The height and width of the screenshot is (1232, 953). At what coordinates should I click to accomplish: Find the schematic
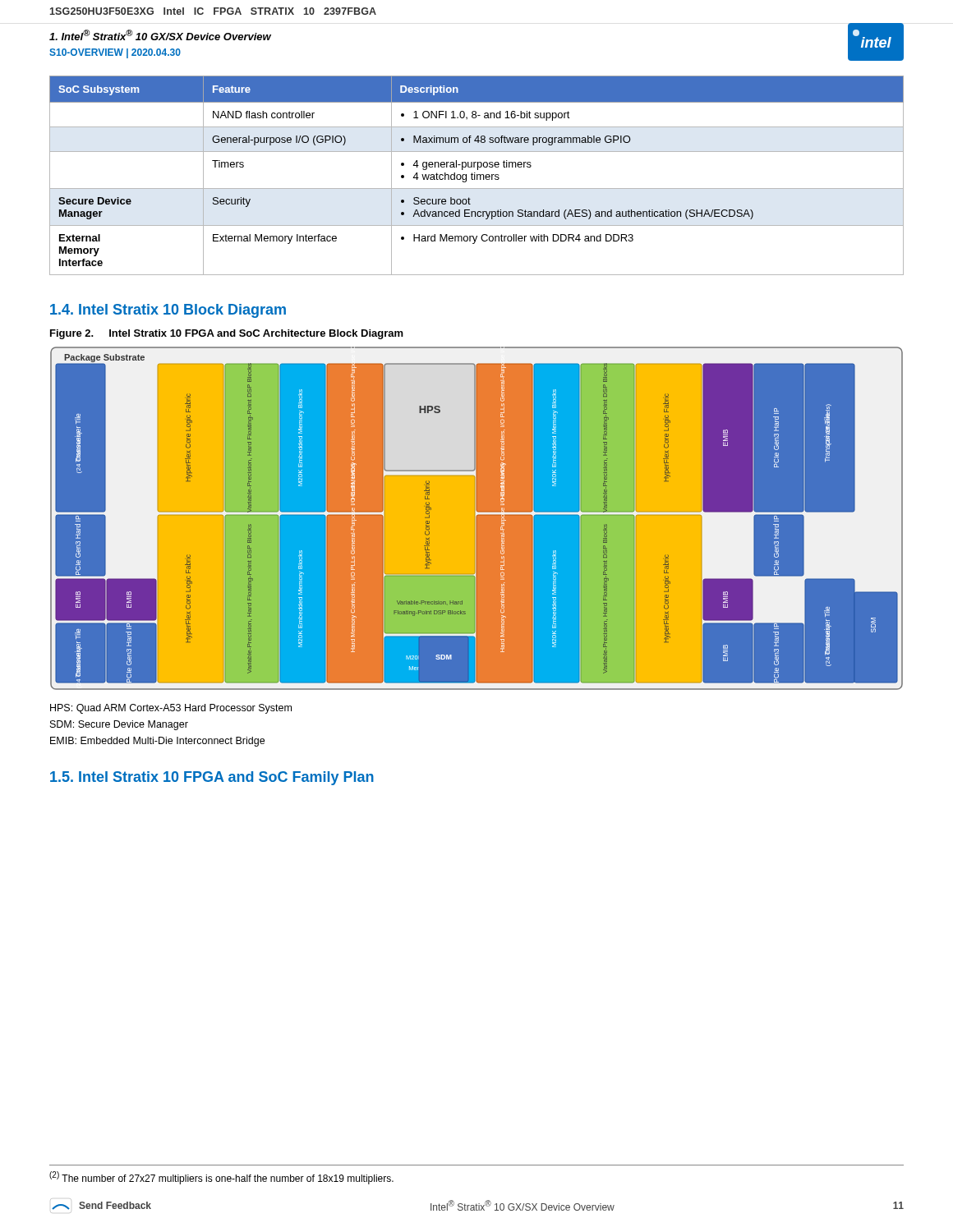pos(476,520)
